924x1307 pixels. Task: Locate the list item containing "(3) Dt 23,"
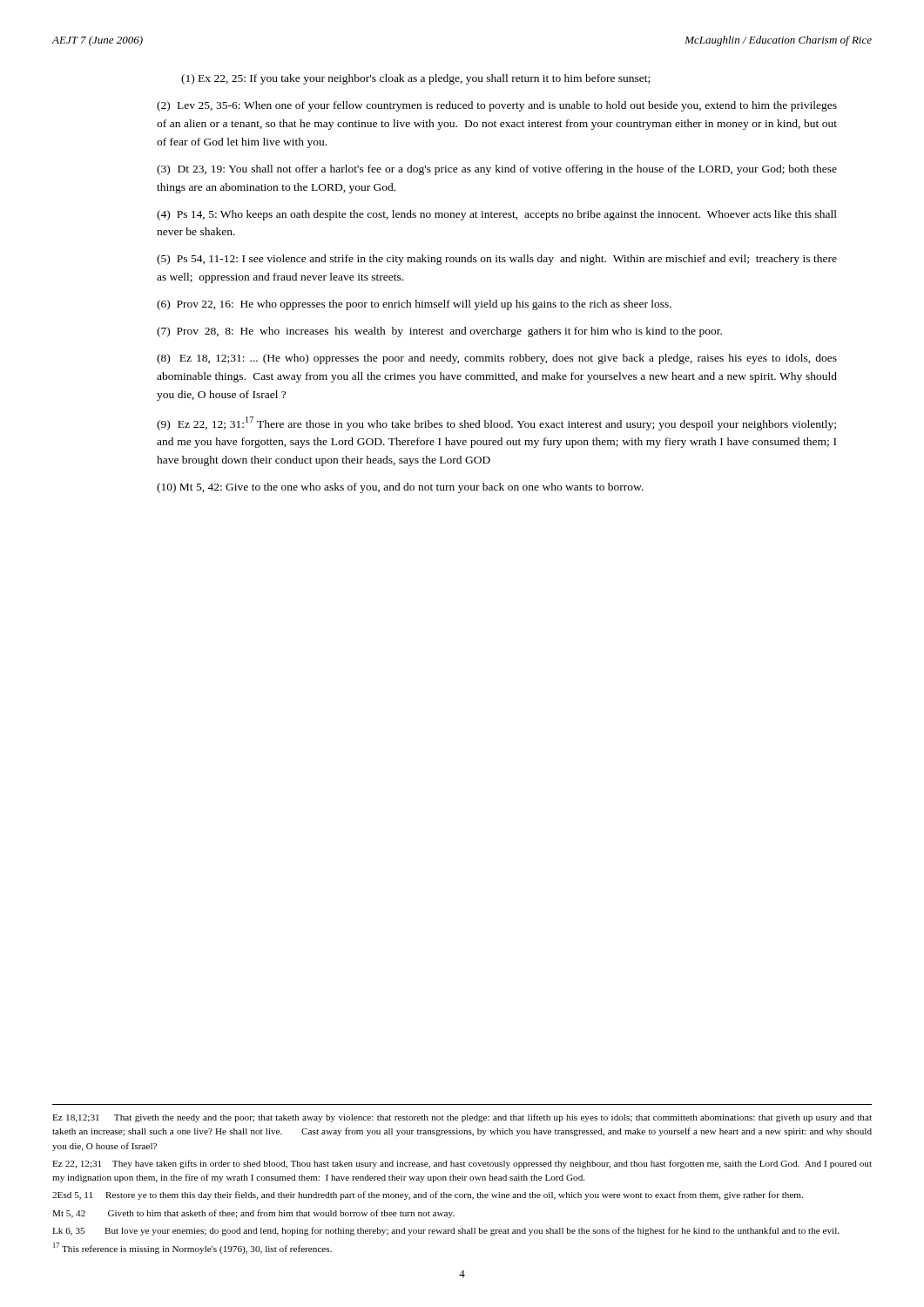click(497, 177)
